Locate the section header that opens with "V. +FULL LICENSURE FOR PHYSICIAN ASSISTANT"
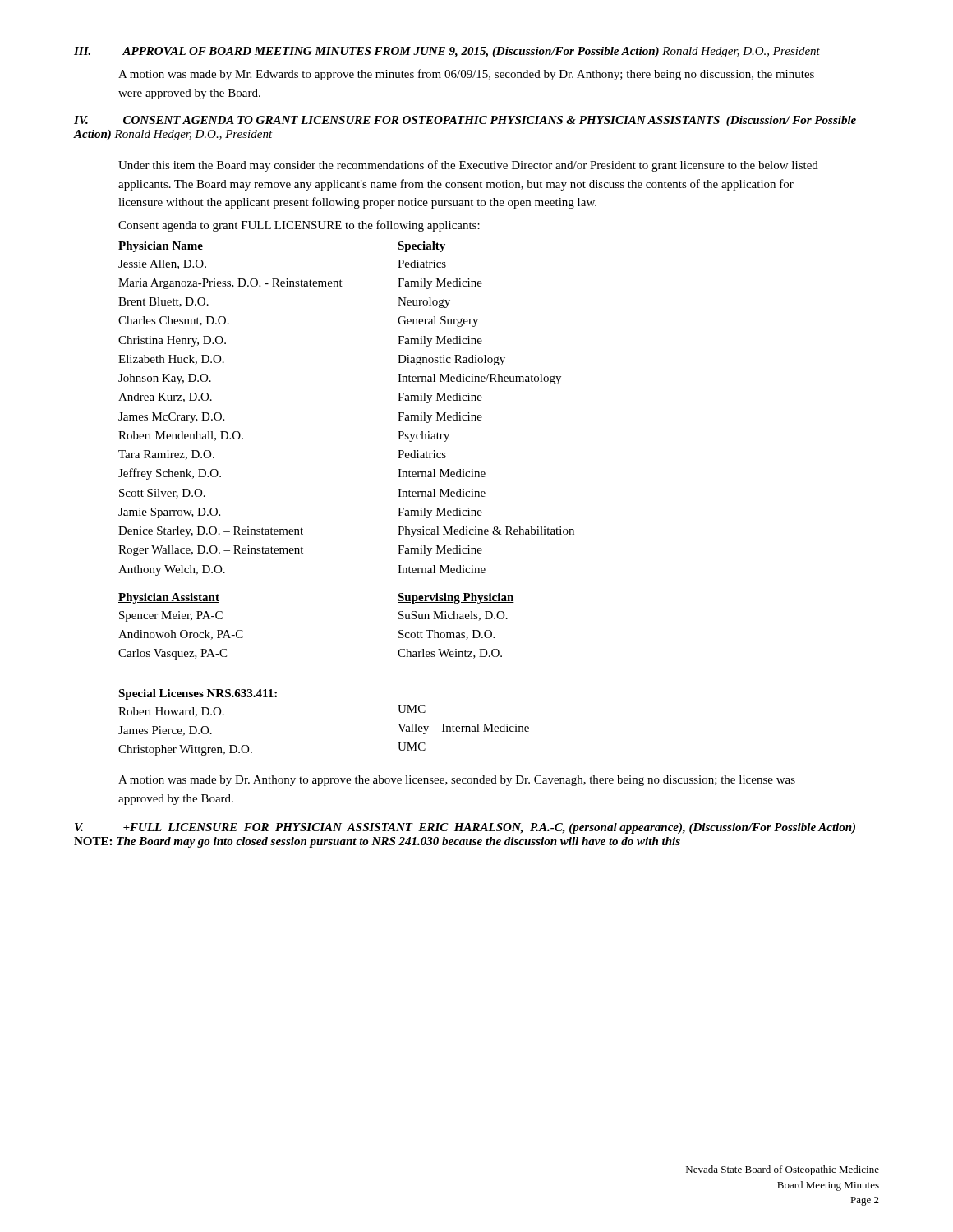Viewport: 953px width, 1232px height. click(x=465, y=834)
